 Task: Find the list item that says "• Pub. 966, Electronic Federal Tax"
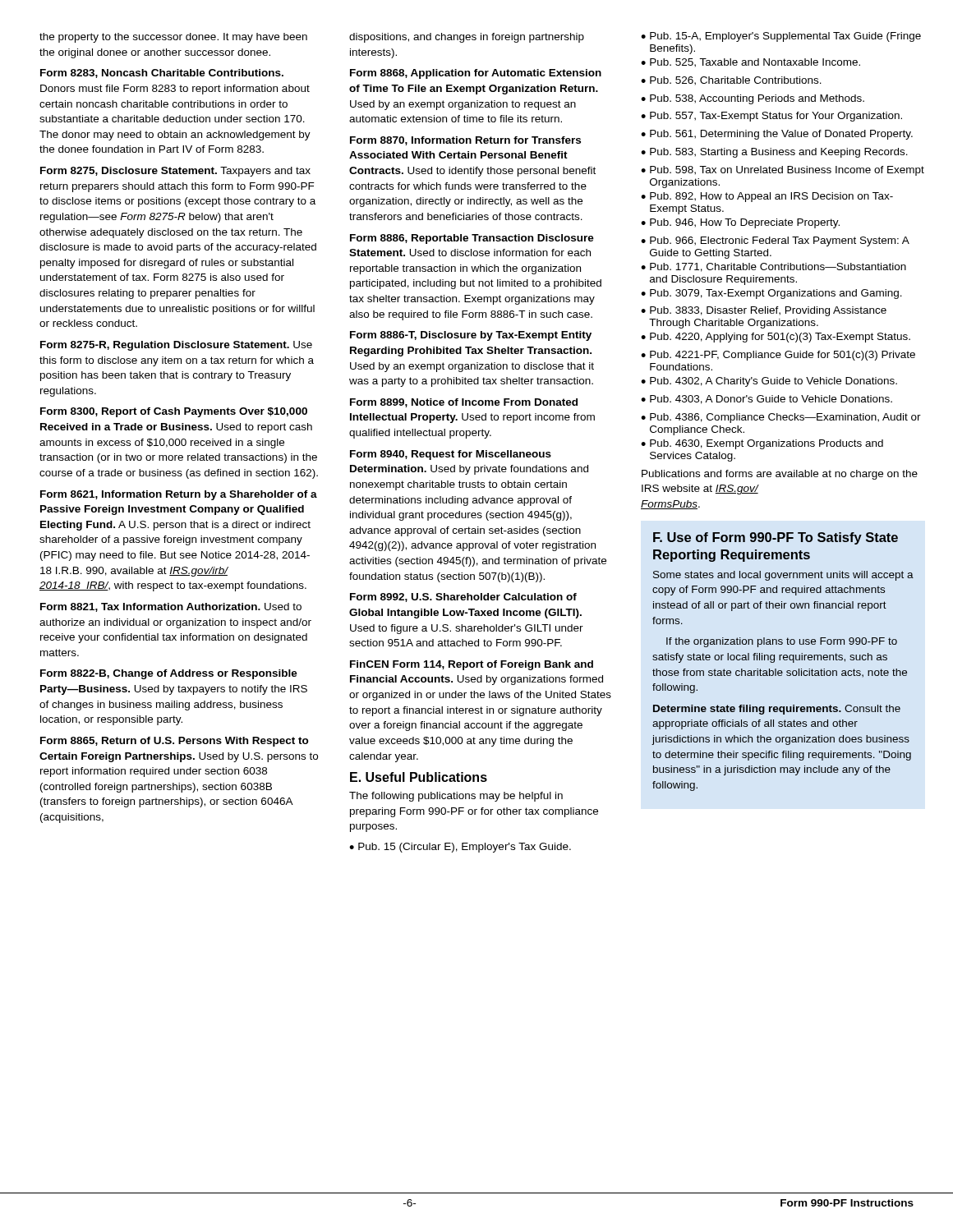point(783,246)
